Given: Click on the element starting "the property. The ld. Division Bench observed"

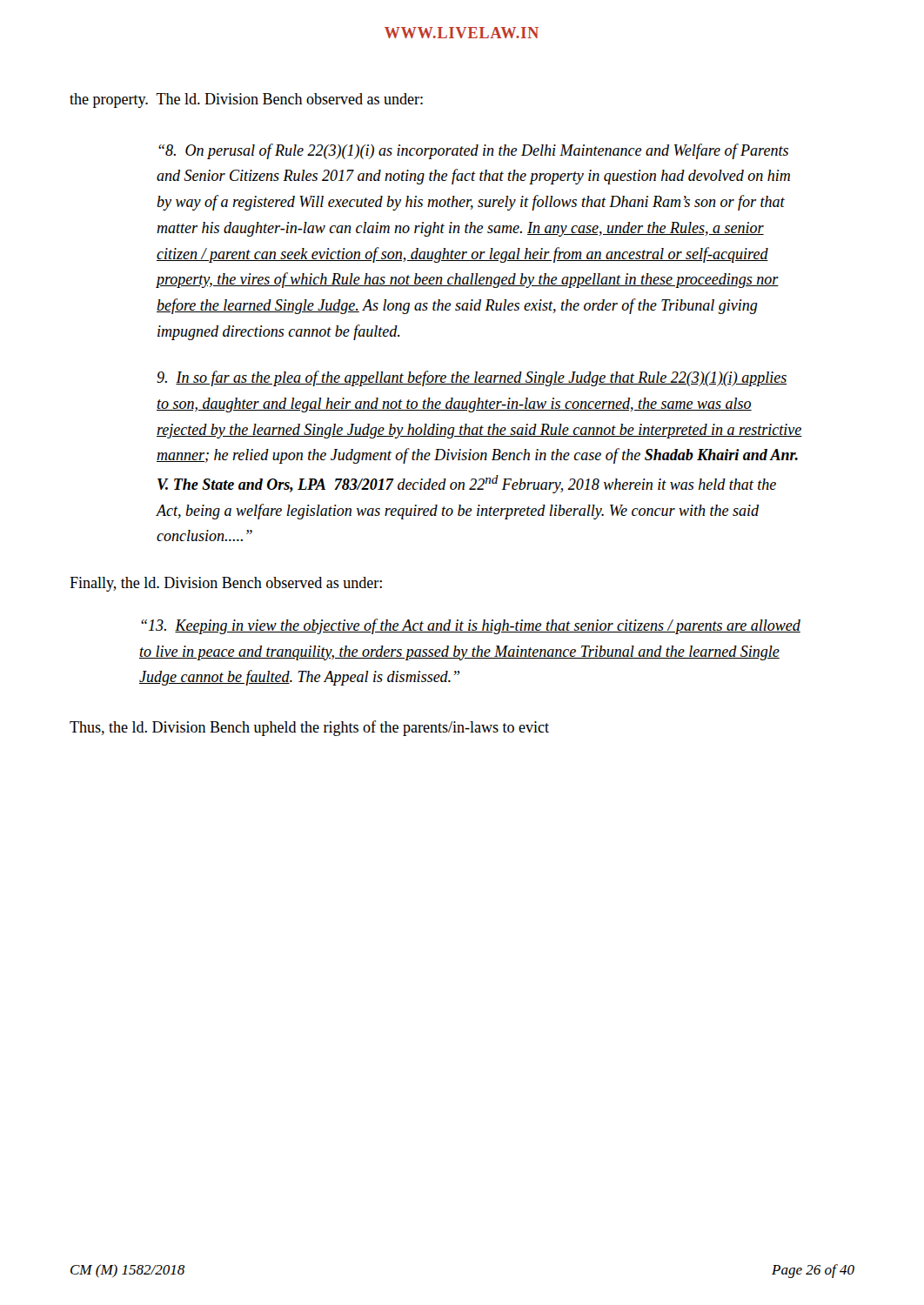Looking at the screenshot, I should click(x=247, y=99).
